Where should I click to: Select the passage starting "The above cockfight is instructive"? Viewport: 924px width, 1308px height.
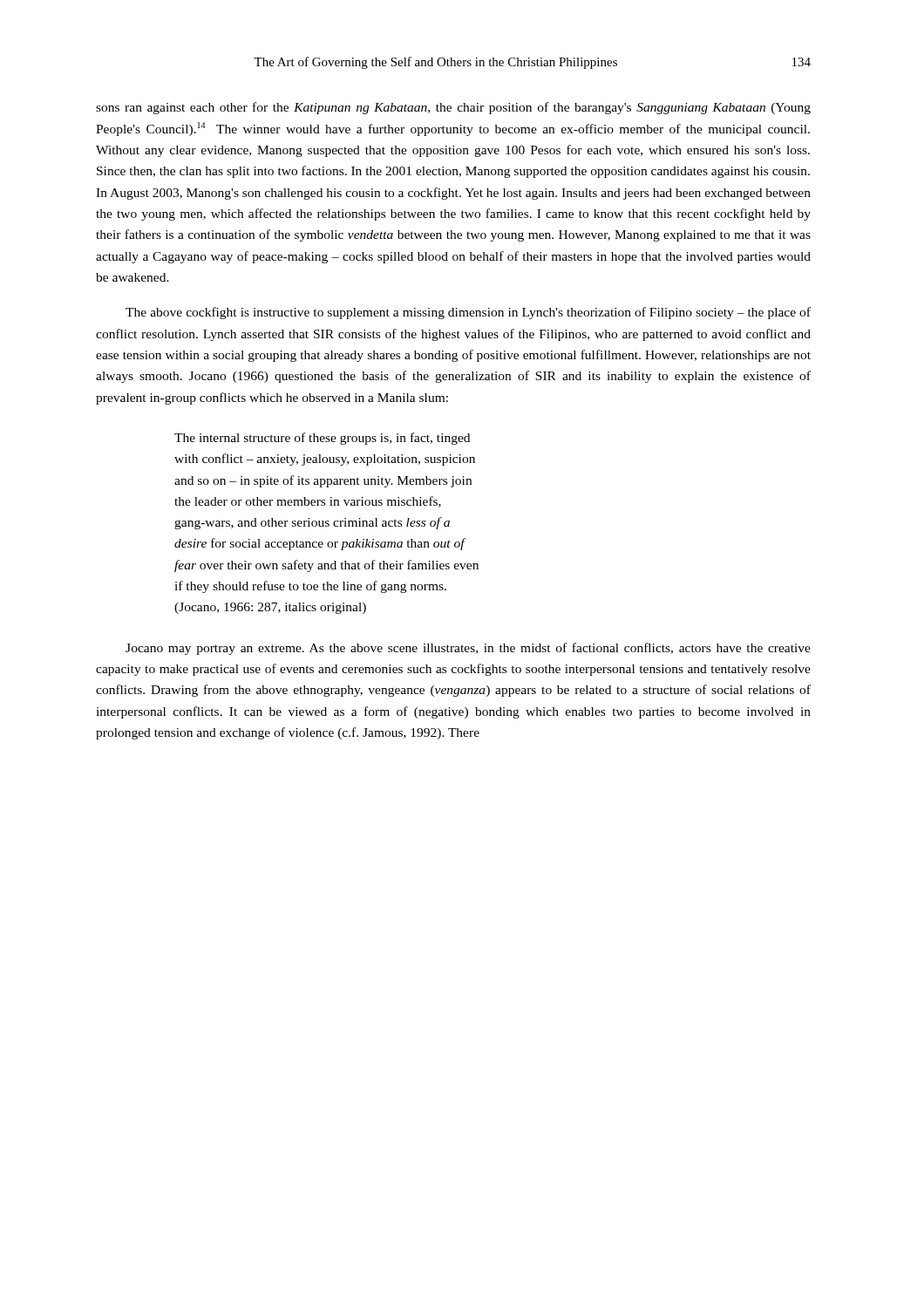453,355
